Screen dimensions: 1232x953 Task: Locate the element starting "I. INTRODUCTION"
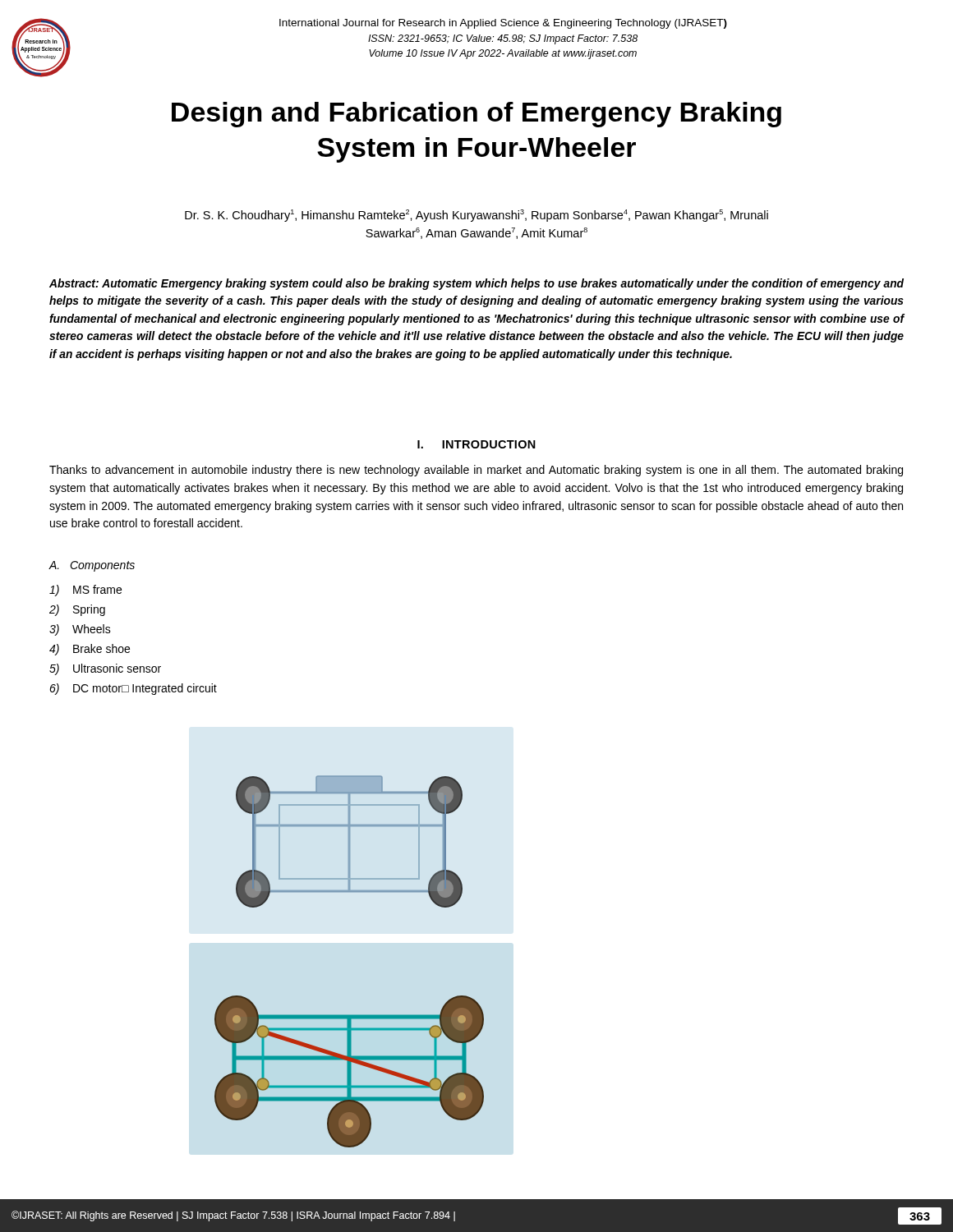476,444
